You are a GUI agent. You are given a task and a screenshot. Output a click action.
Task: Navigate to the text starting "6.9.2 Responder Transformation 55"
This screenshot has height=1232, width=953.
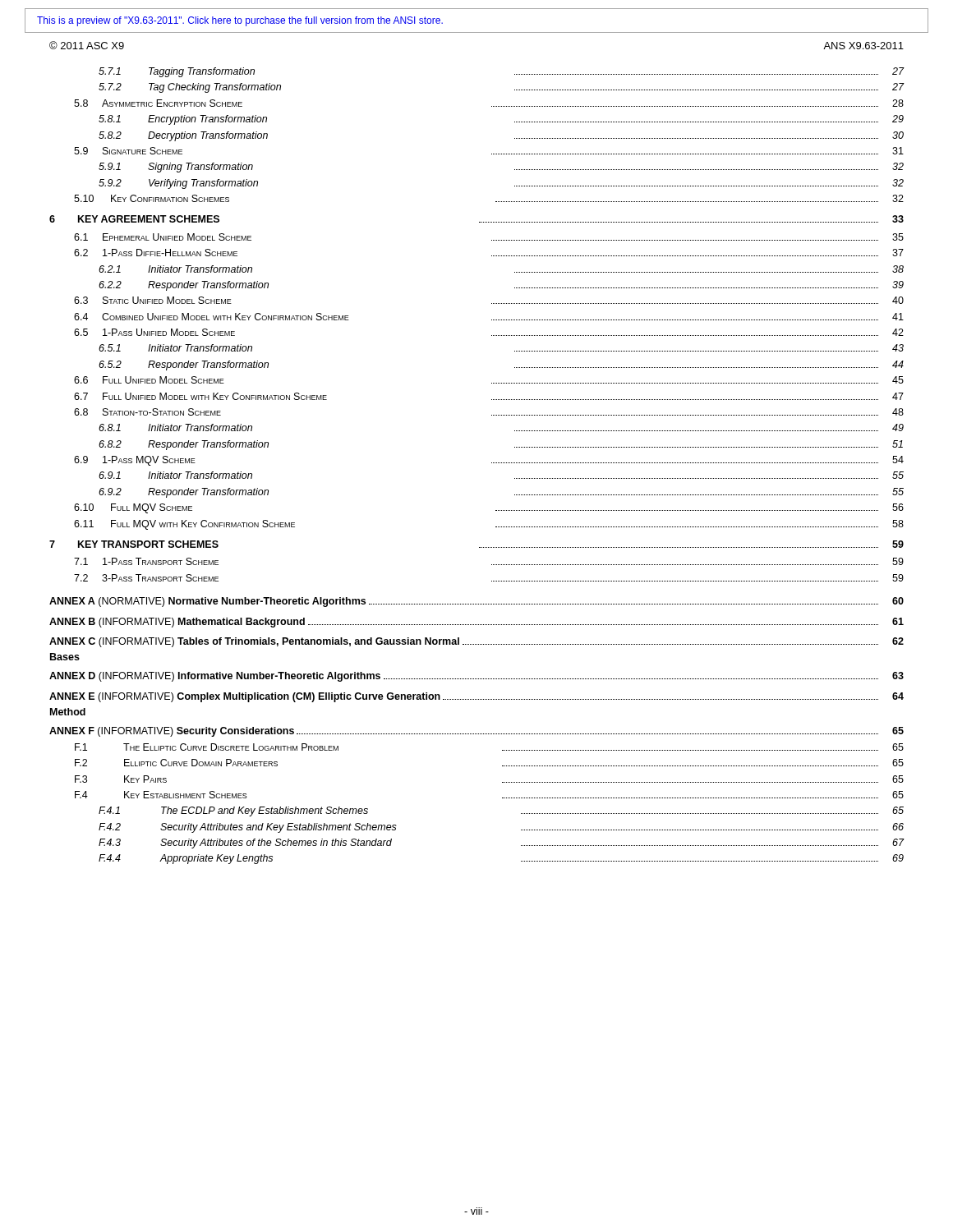(x=110, y=492)
